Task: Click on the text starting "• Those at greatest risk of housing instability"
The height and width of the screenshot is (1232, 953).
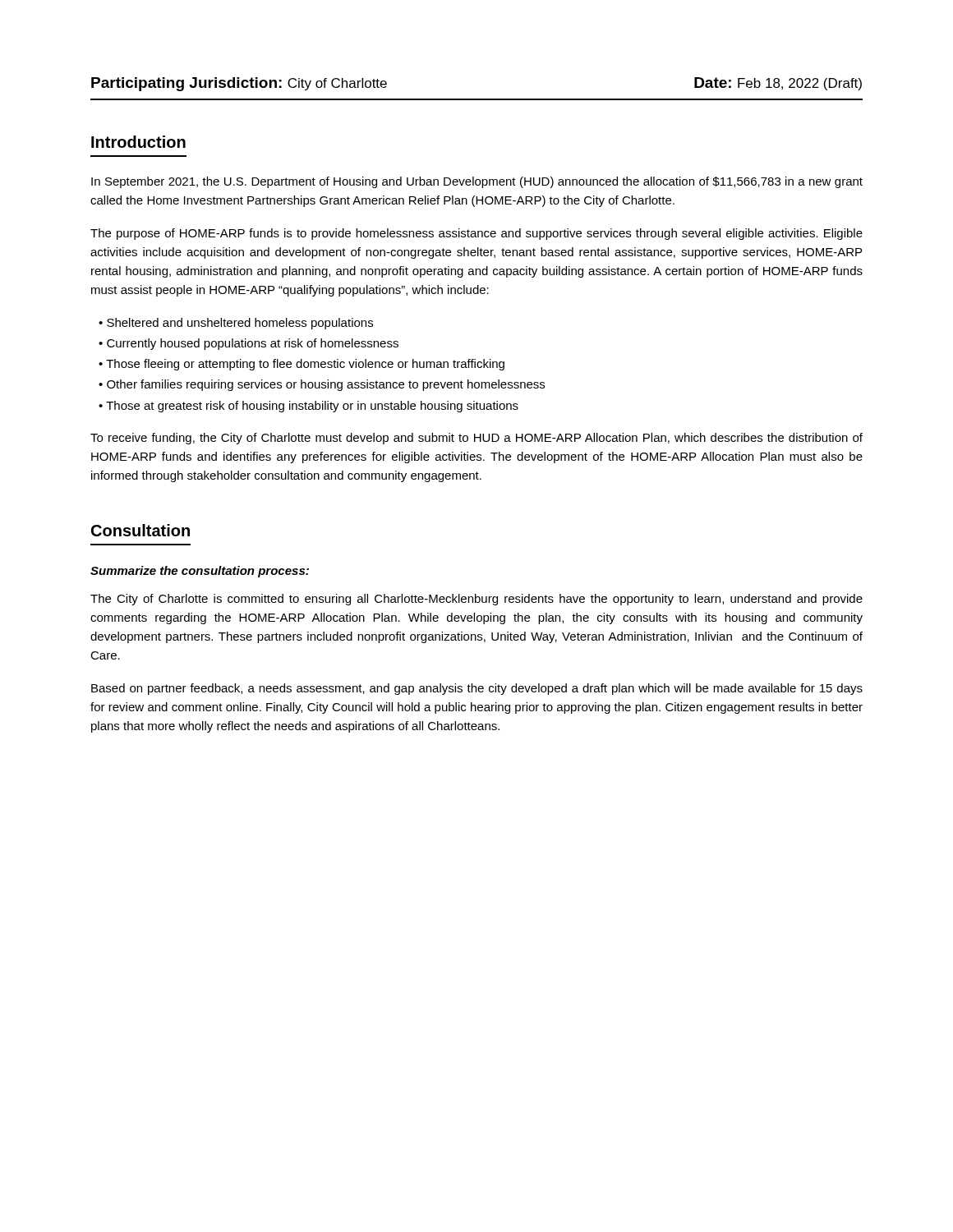Action: (x=309, y=405)
